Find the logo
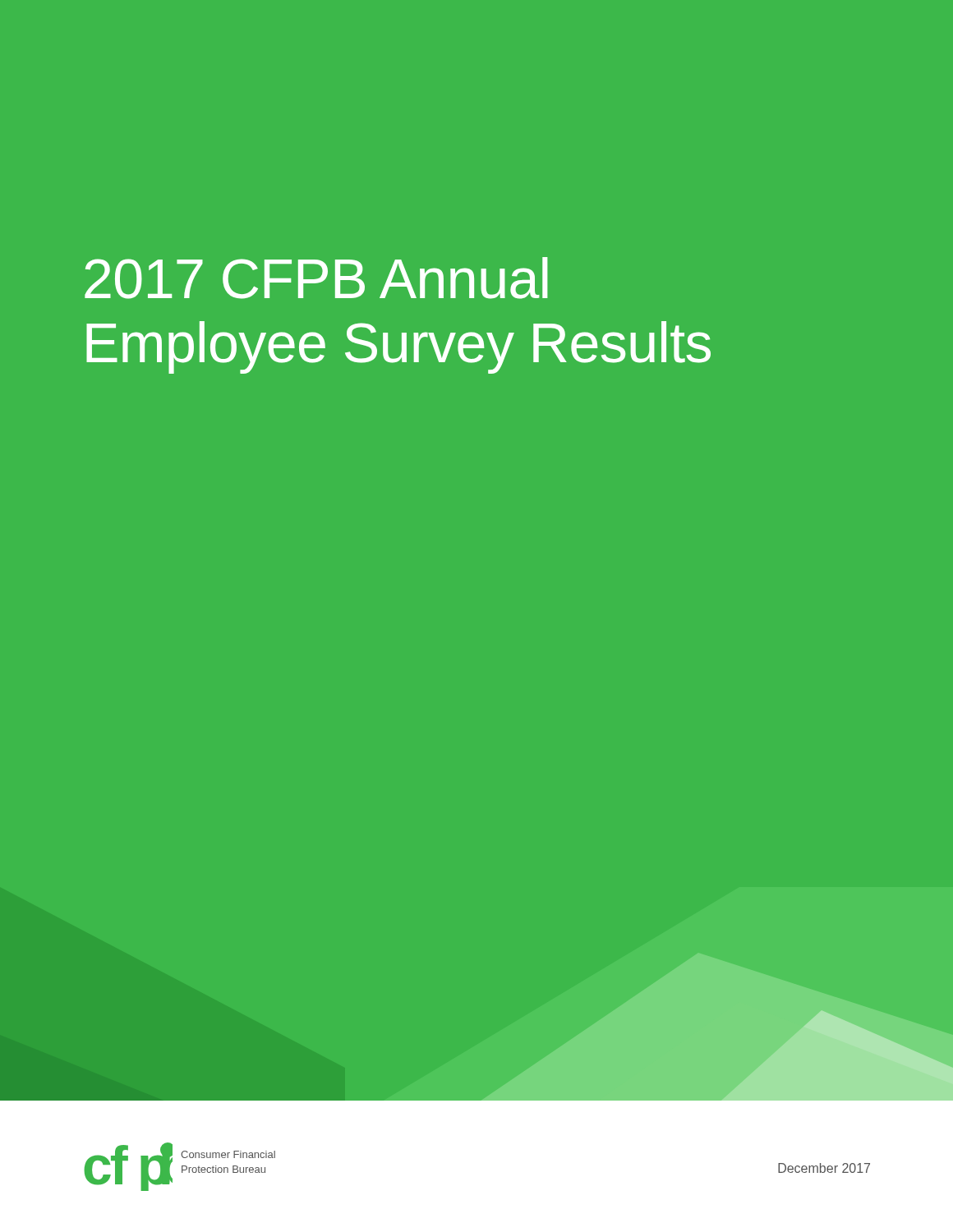Image resolution: width=953 pixels, height=1232 pixels. pyautogui.click(x=179, y=1162)
